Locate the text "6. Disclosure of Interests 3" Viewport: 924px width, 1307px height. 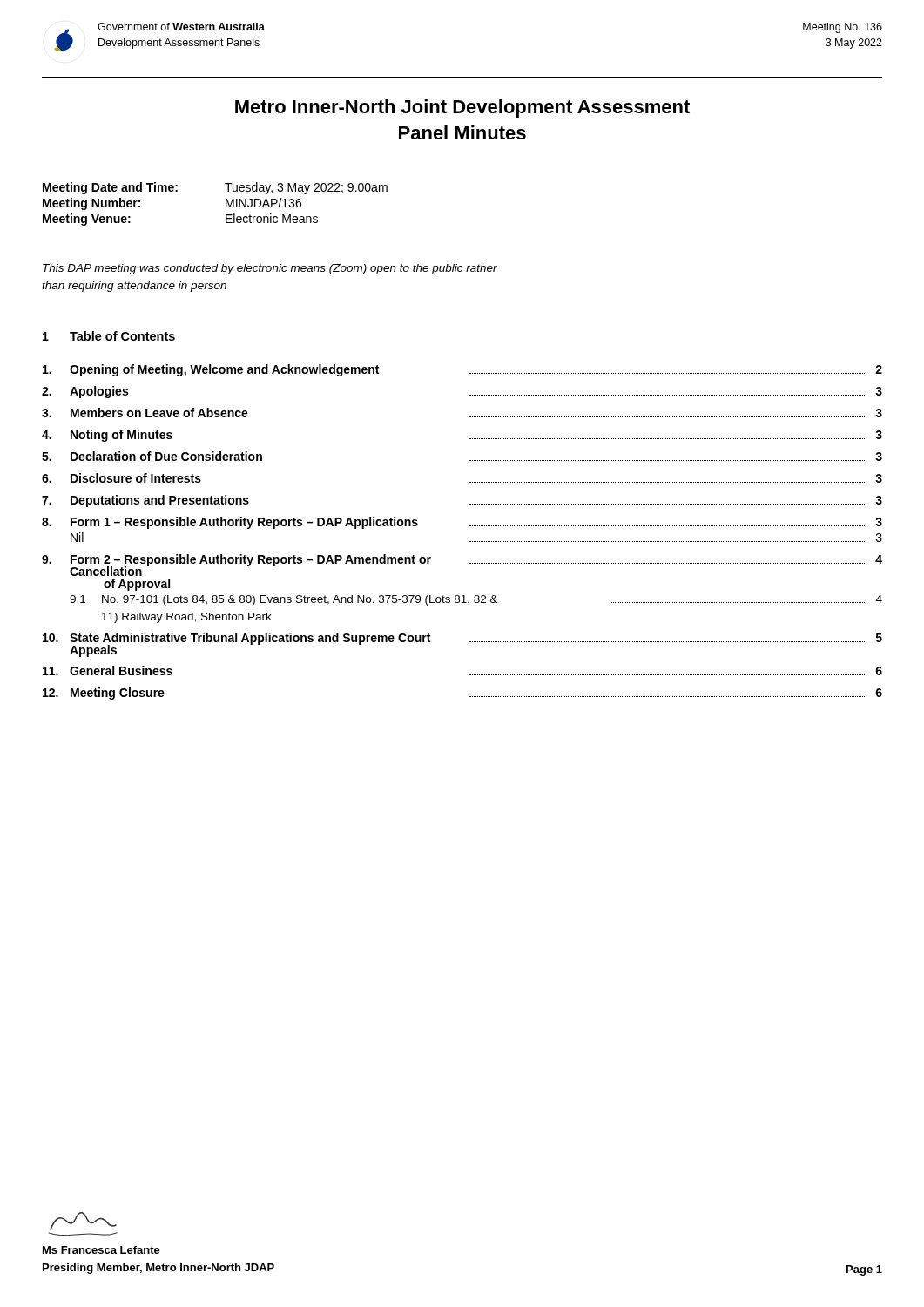click(462, 478)
